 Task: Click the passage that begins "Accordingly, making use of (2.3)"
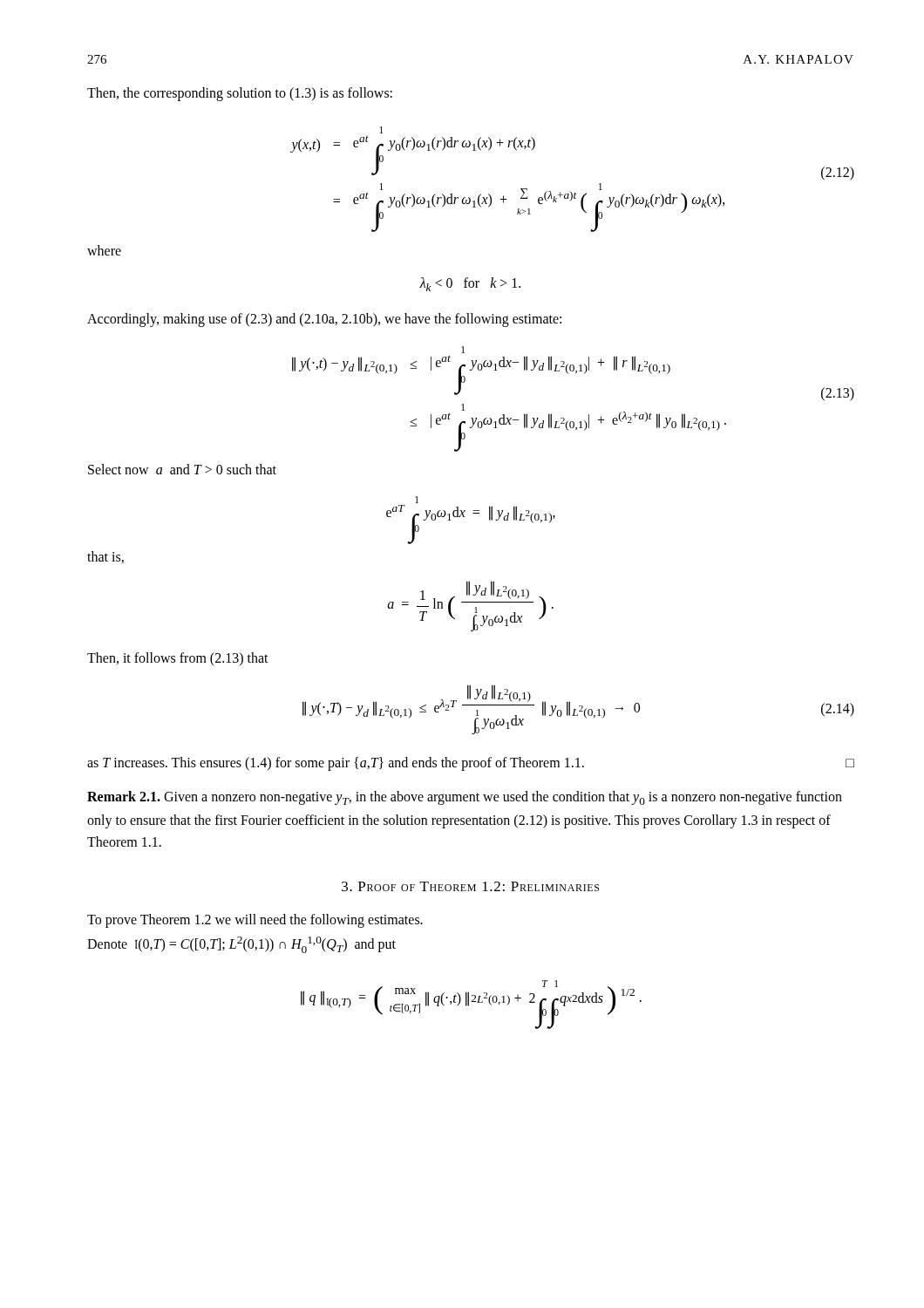pyautogui.click(x=325, y=318)
